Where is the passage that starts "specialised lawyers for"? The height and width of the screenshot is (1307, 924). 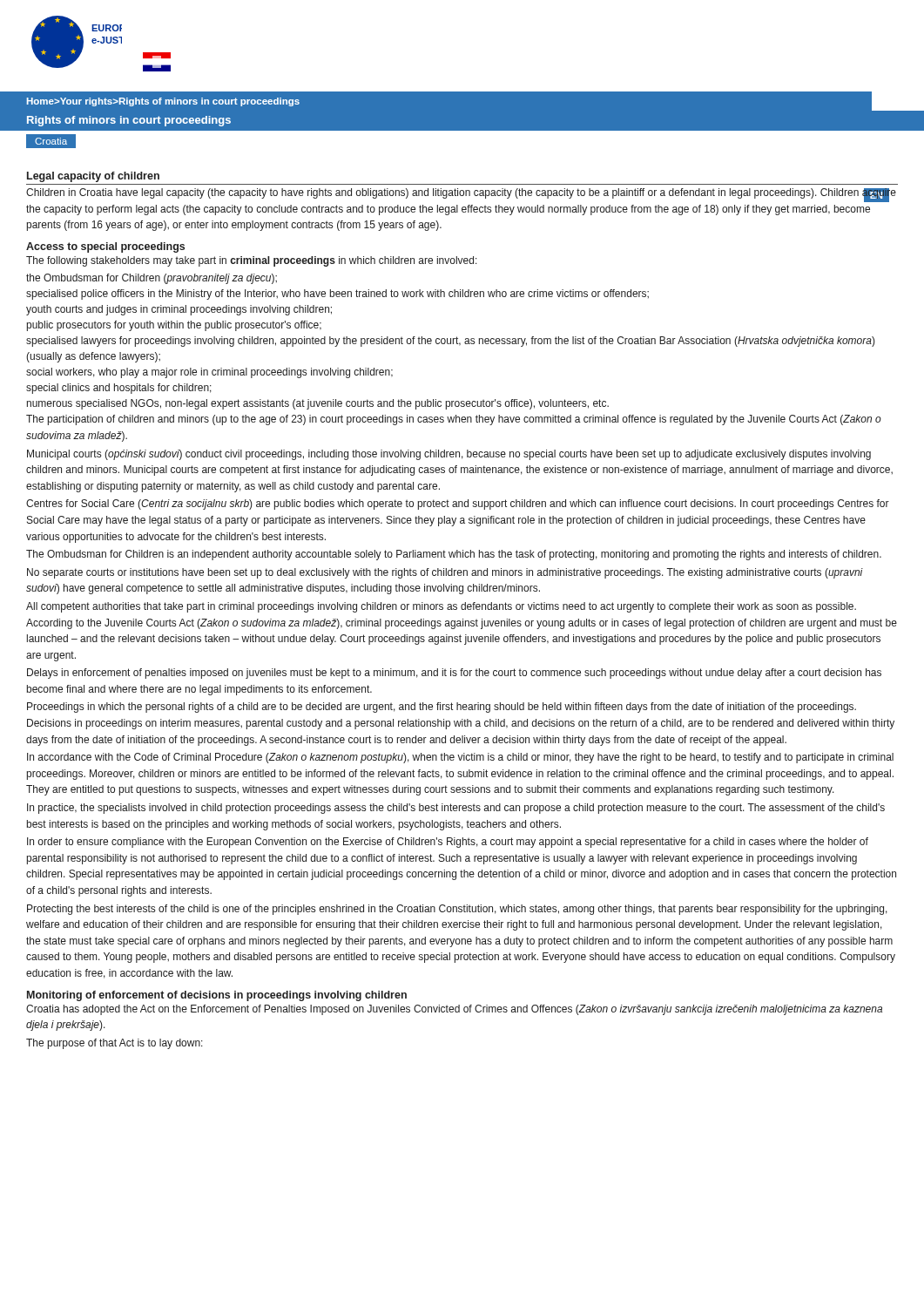(451, 349)
